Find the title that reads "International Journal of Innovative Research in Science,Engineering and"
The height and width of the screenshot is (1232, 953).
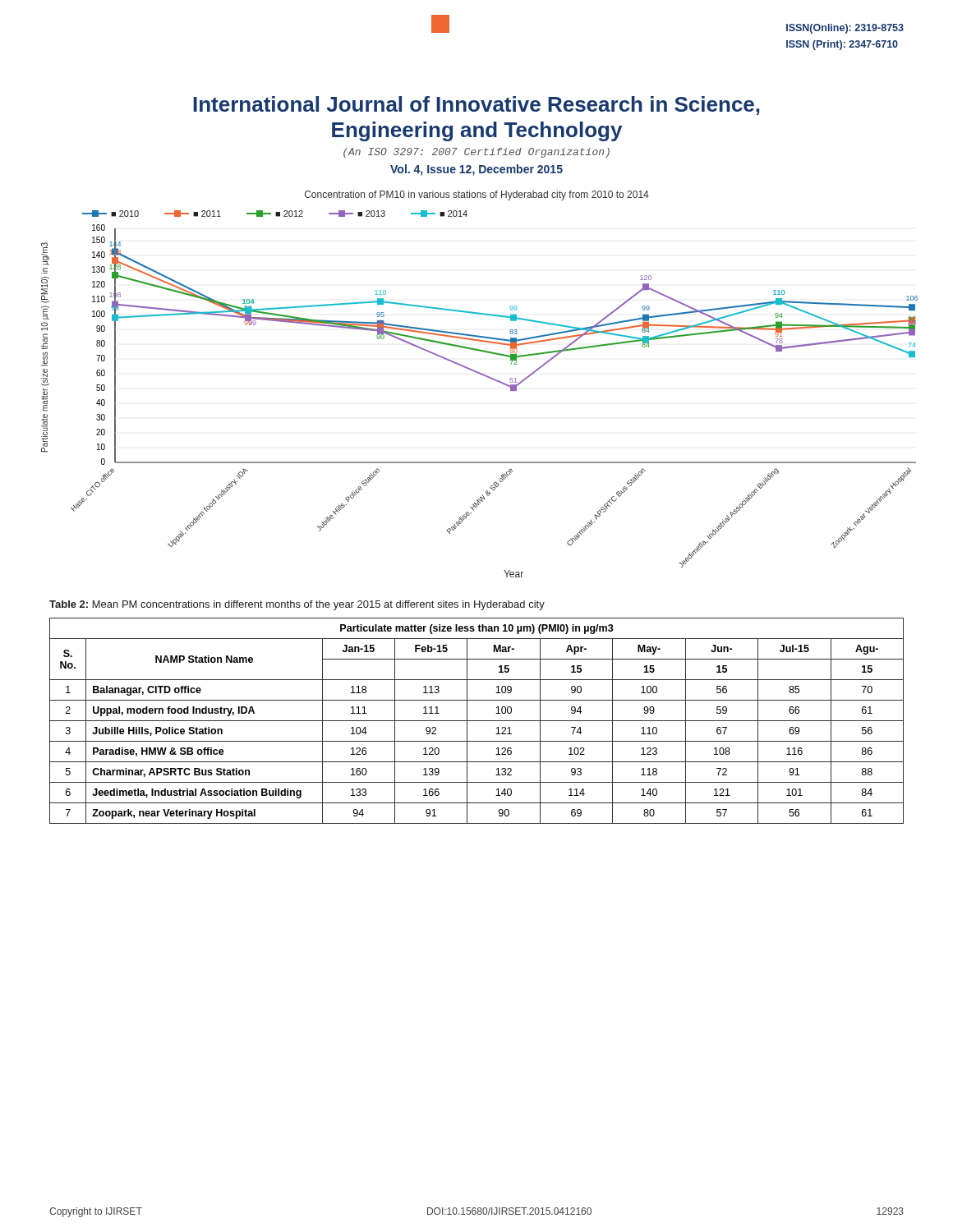click(476, 117)
